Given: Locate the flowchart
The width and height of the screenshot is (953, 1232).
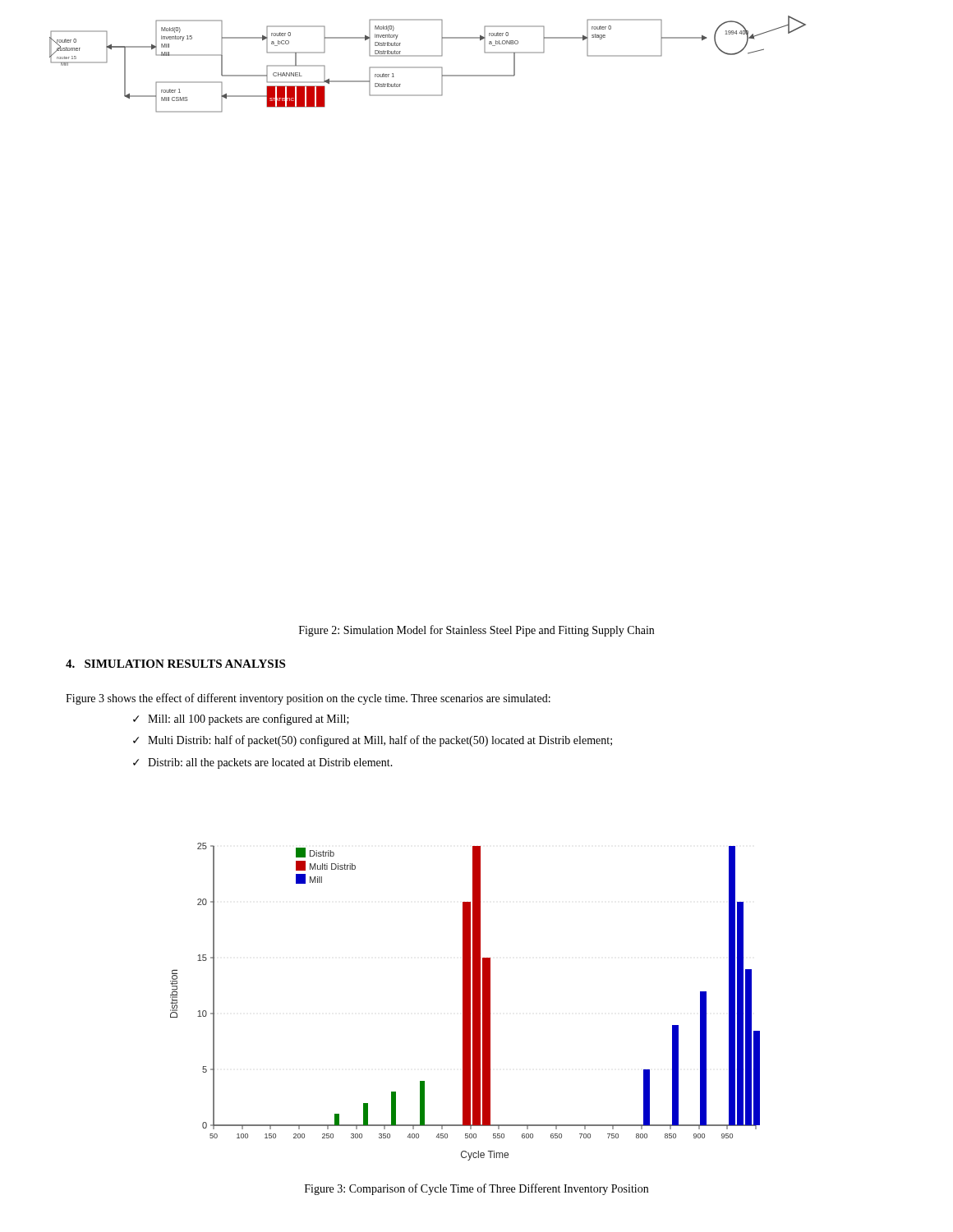Looking at the screenshot, I should coord(481,72).
